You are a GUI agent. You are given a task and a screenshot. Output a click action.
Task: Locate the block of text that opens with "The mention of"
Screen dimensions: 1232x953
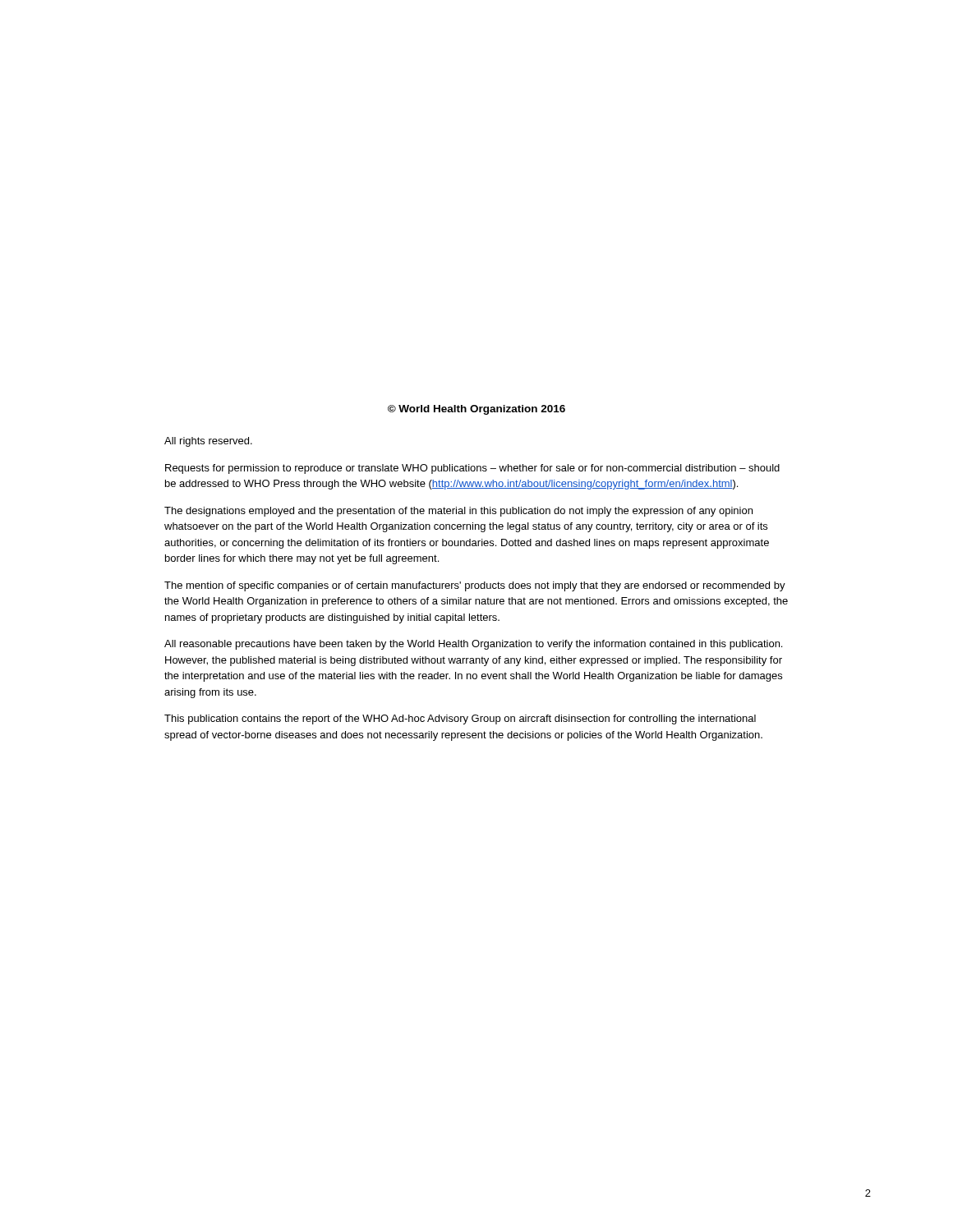(476, 601)
